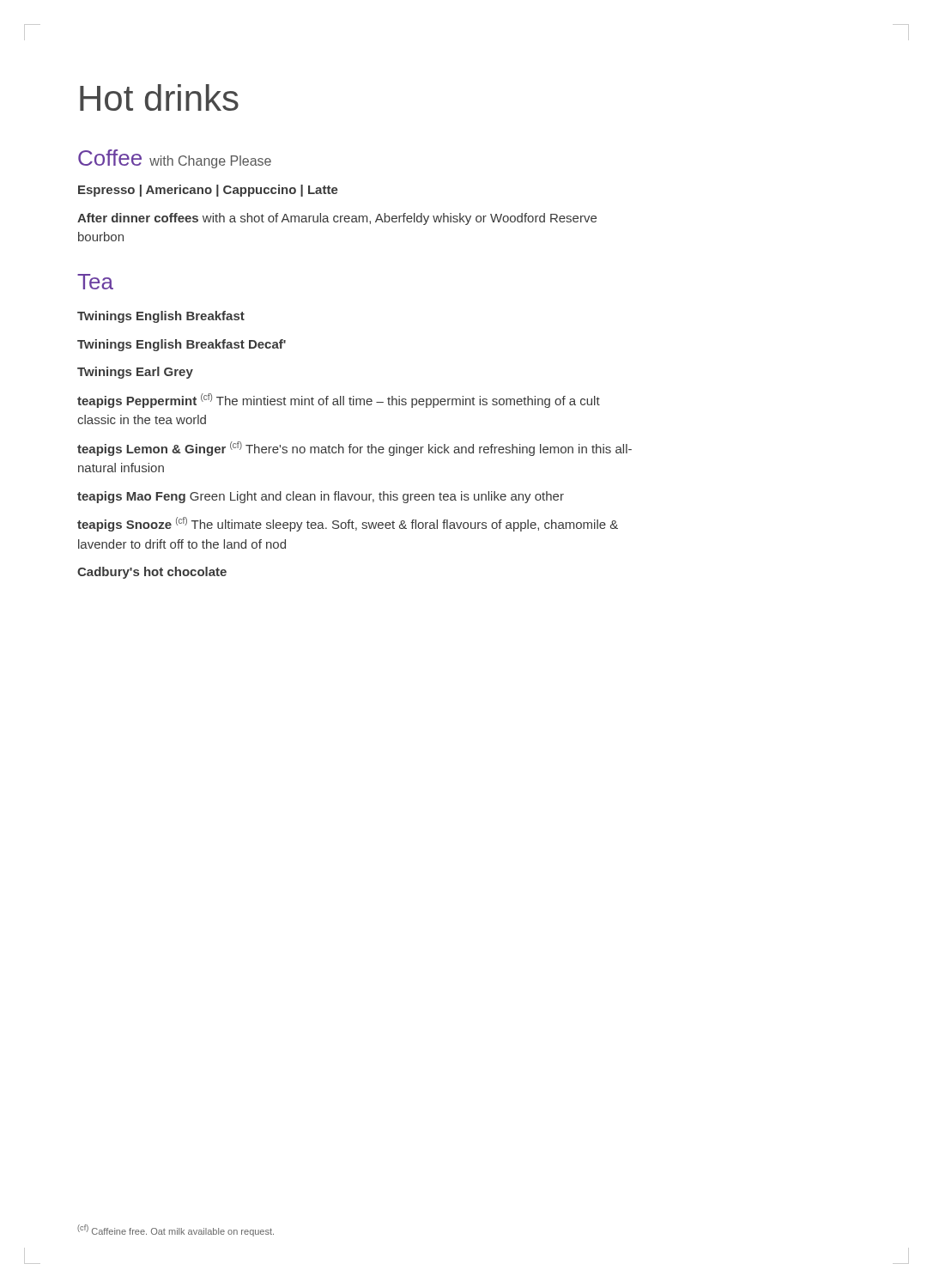Select the text starting "Hot drinks"

[x=159, y=97]
